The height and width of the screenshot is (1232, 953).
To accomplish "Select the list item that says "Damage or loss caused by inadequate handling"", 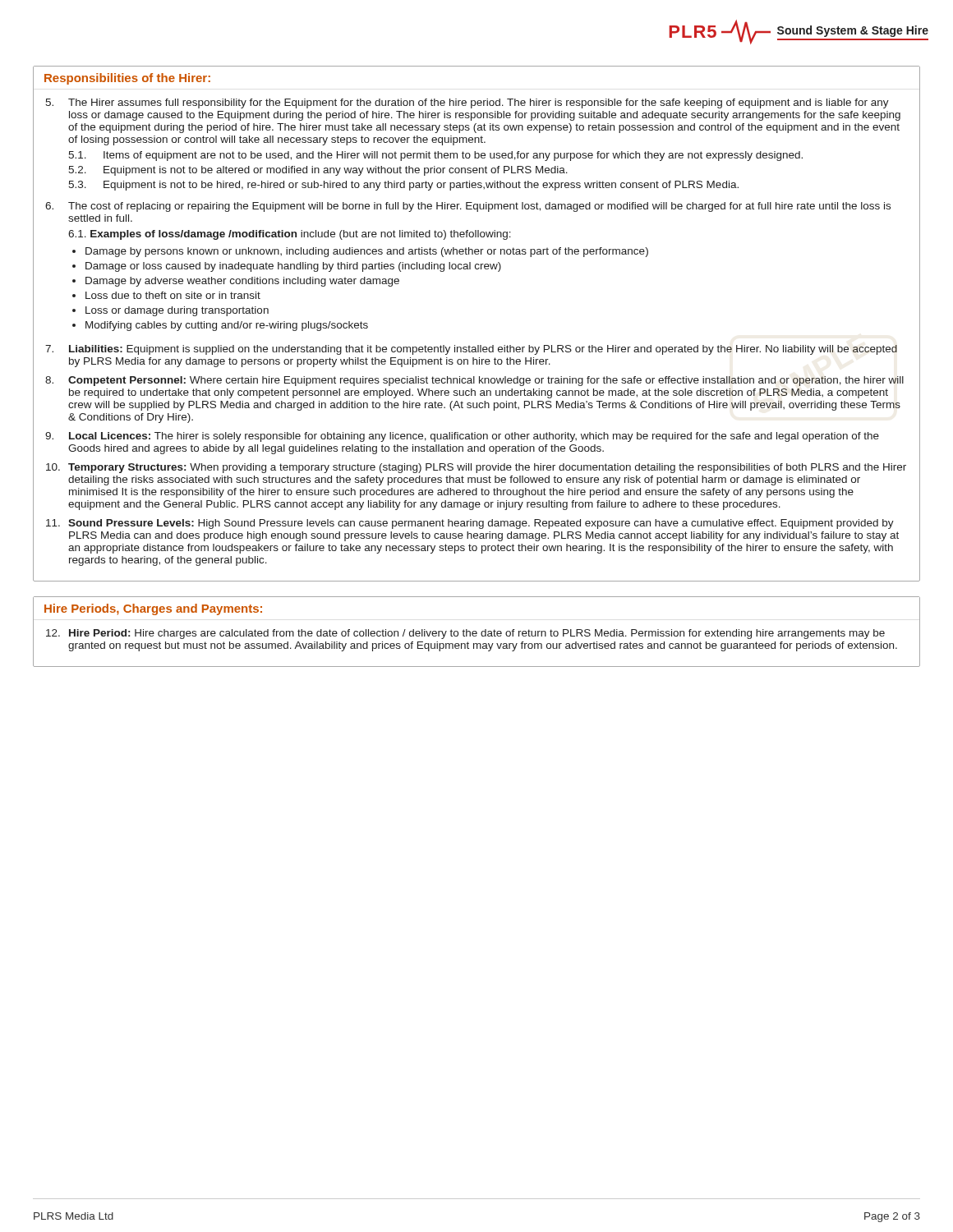I will (x=293, y=266).
